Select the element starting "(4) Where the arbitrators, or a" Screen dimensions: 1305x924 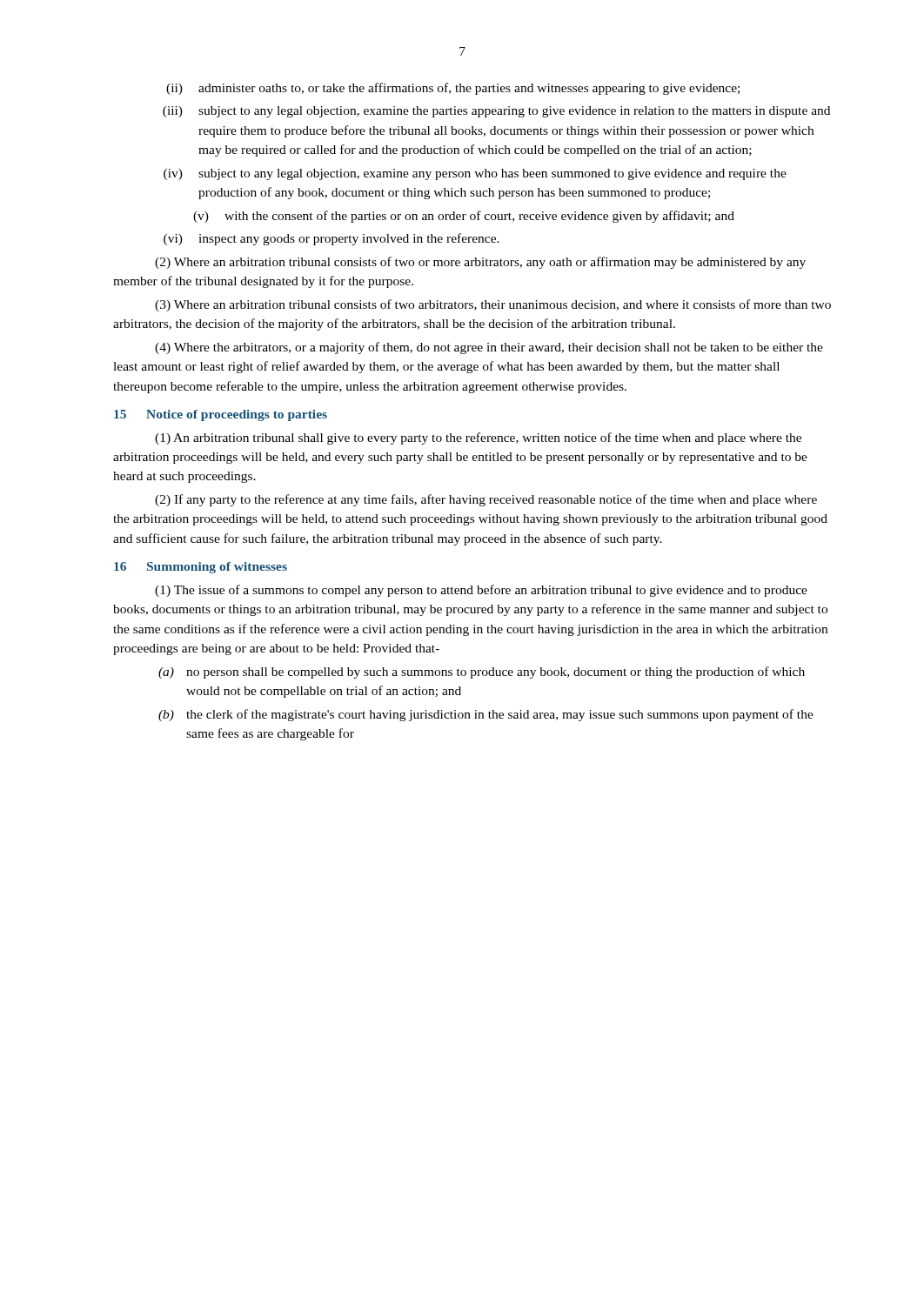tap(468, 366)
